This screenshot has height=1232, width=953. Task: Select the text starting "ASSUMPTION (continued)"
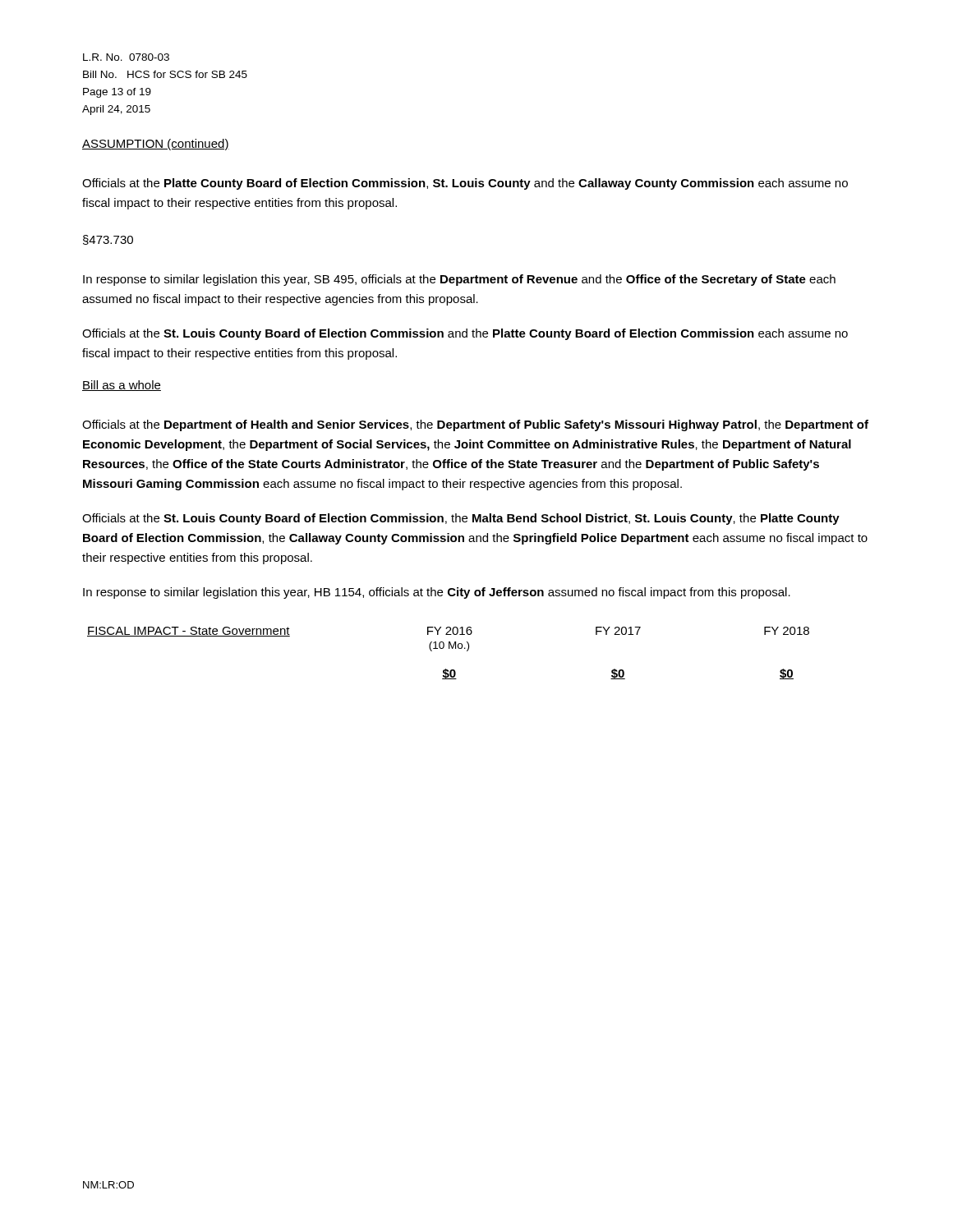155,143
